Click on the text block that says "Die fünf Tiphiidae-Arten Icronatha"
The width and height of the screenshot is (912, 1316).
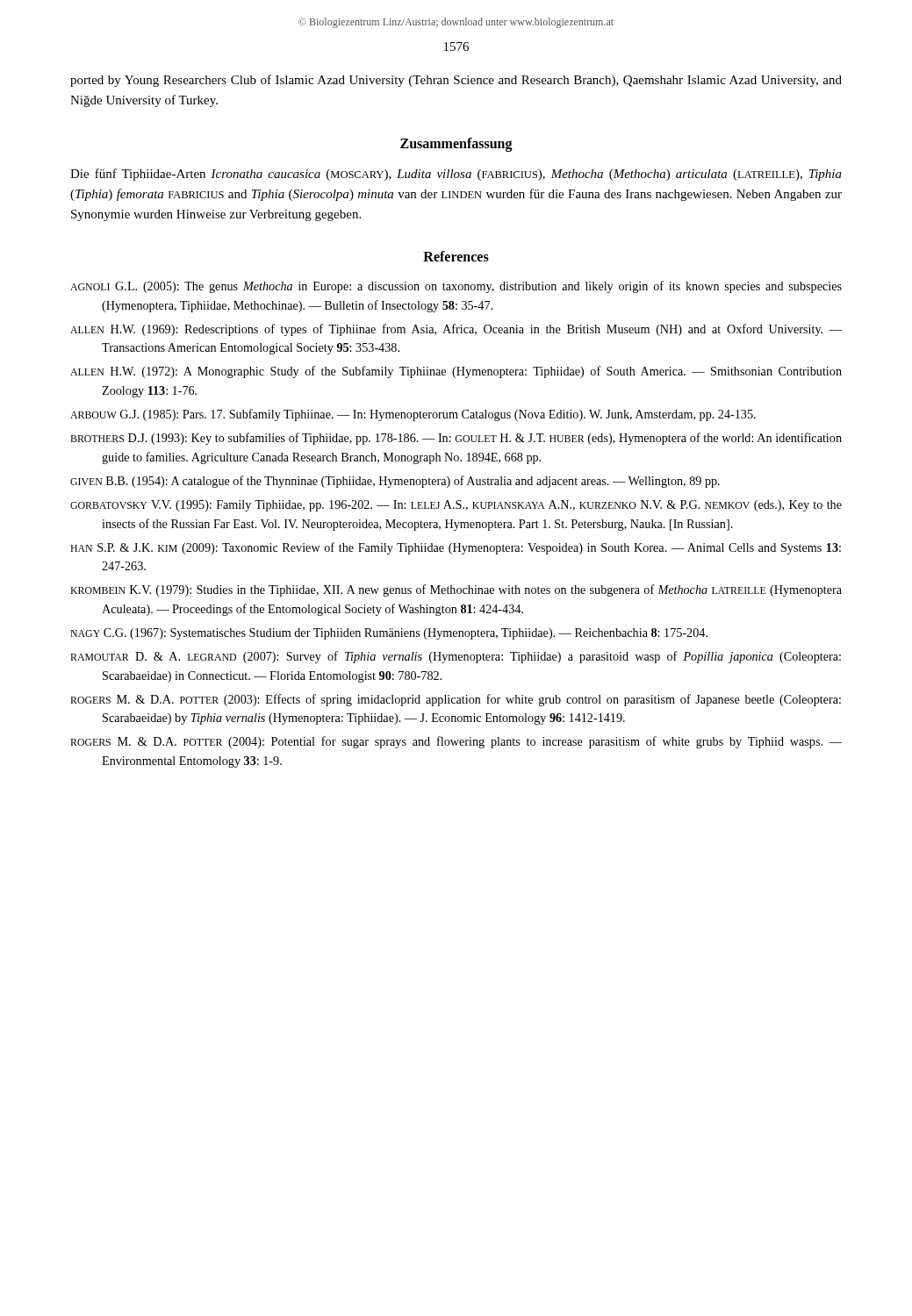(456, 194)
